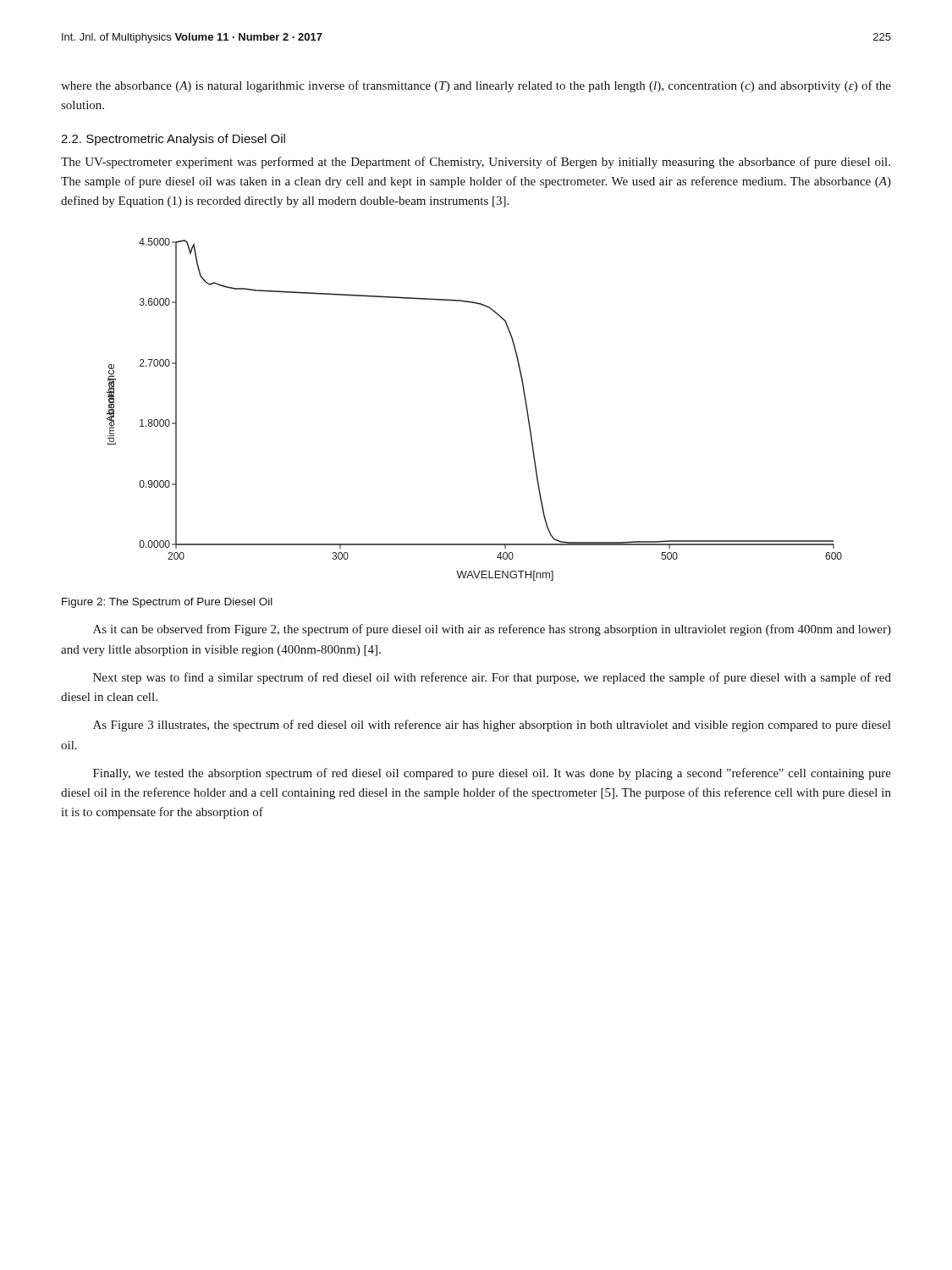
Task: Locate the text block with the text "Next step was to find a"
Action: [476, 687]
